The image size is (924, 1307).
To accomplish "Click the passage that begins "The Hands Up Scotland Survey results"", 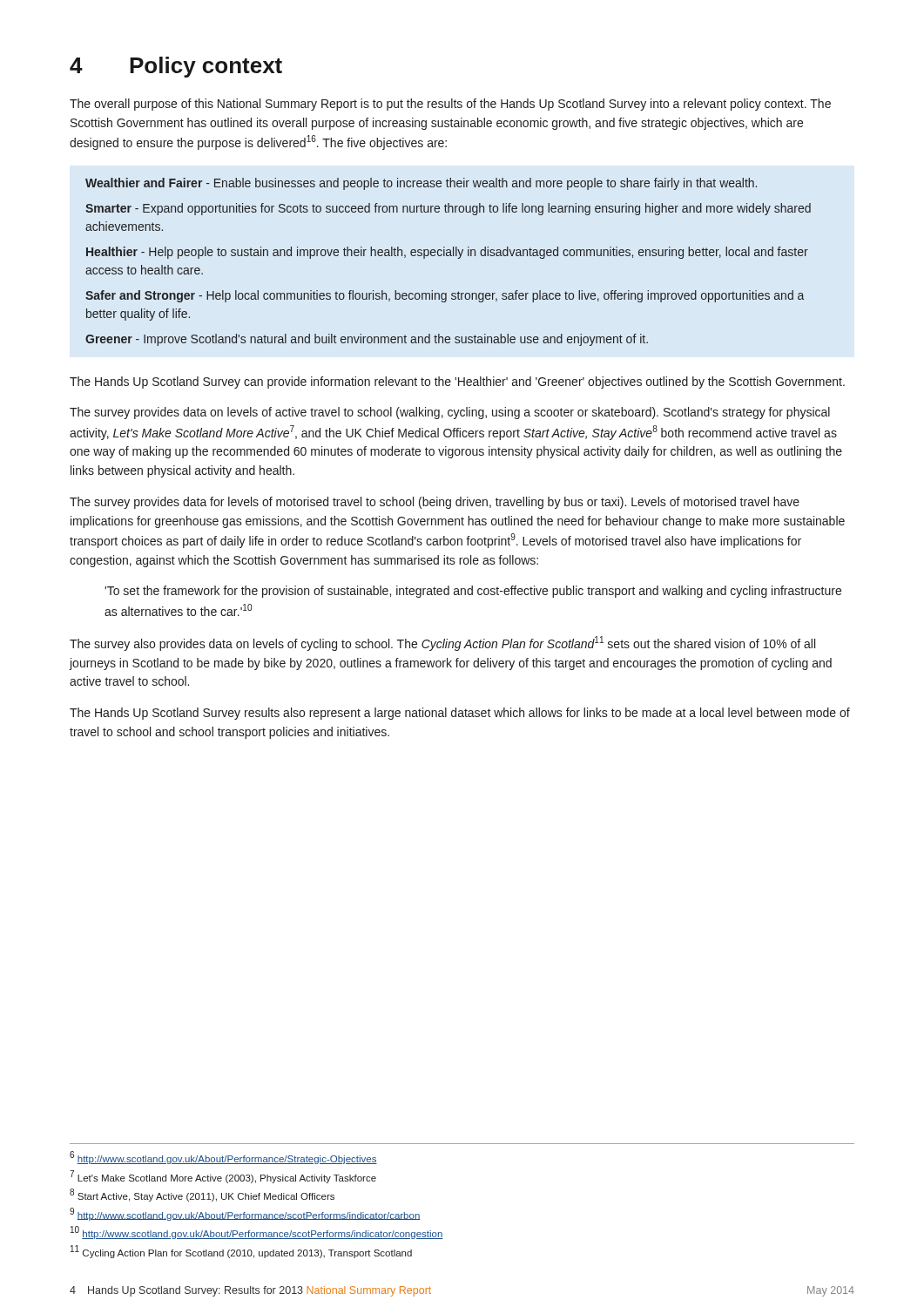I will (460, 722).
